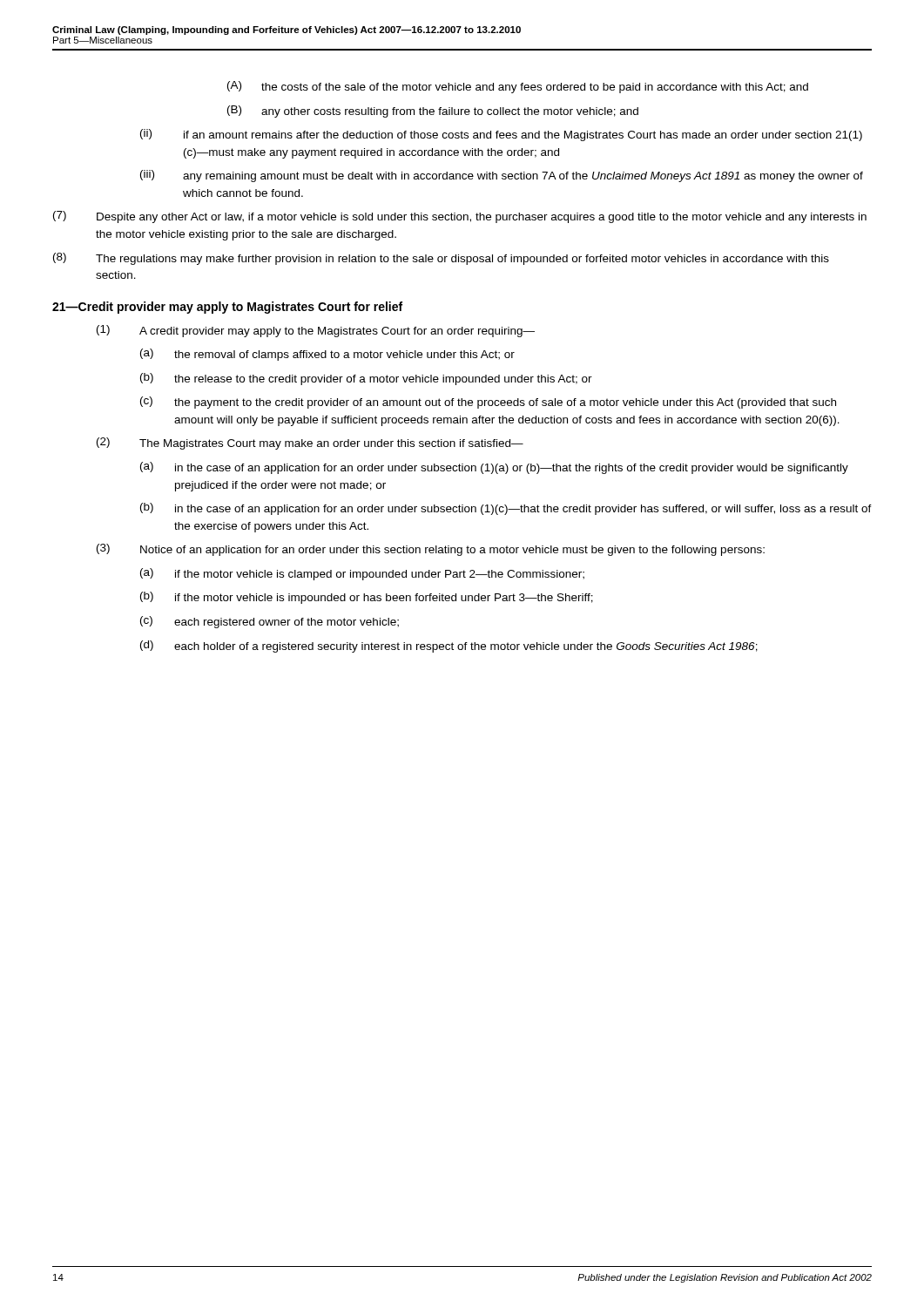The width and height of the screenshot is (924, 1307).
Task: Locate the text block starting "21—Credit provider may apply"
Action: [227, 306]
